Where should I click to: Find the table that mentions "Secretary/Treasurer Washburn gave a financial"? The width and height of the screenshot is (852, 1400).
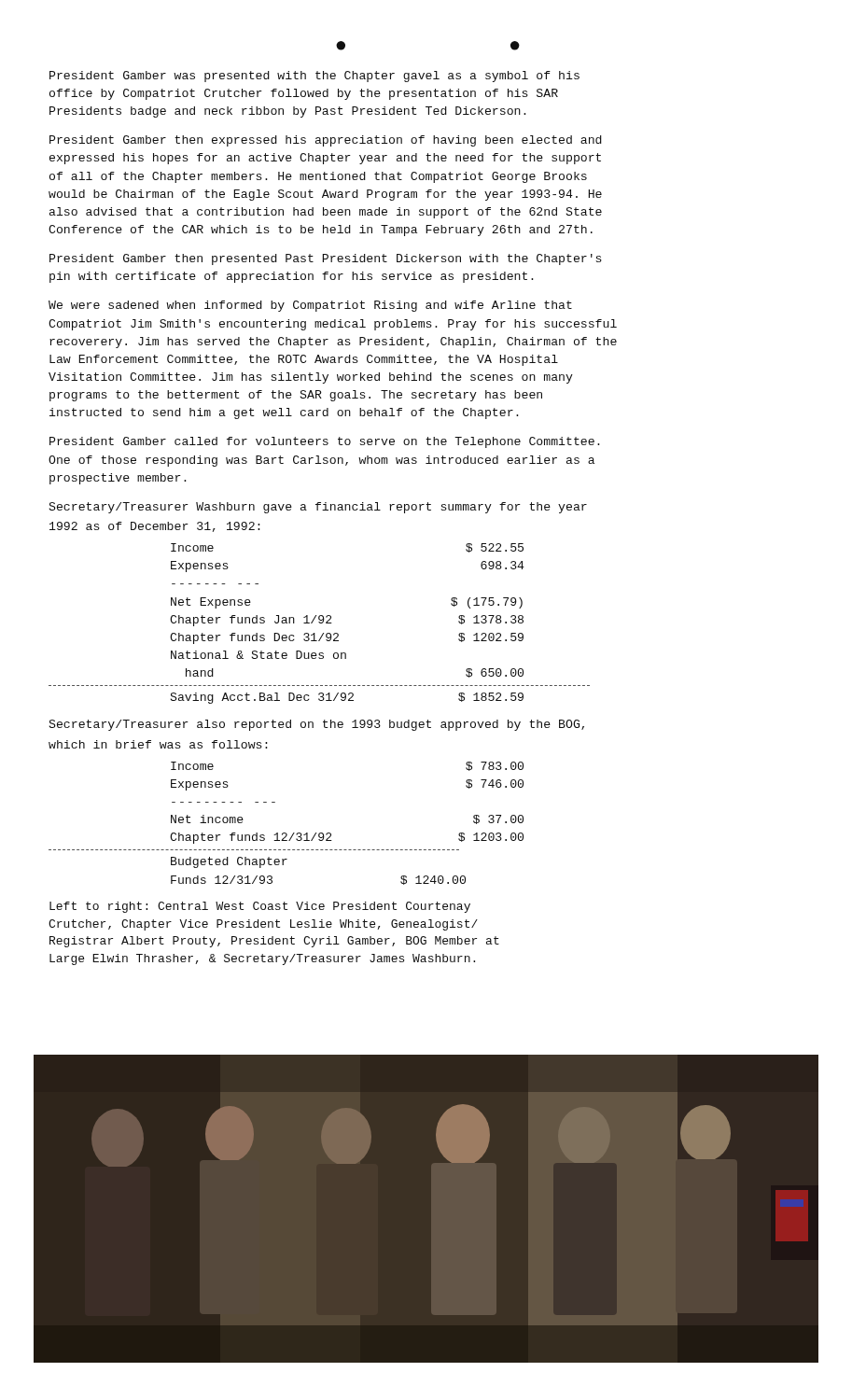coord(428,603)
